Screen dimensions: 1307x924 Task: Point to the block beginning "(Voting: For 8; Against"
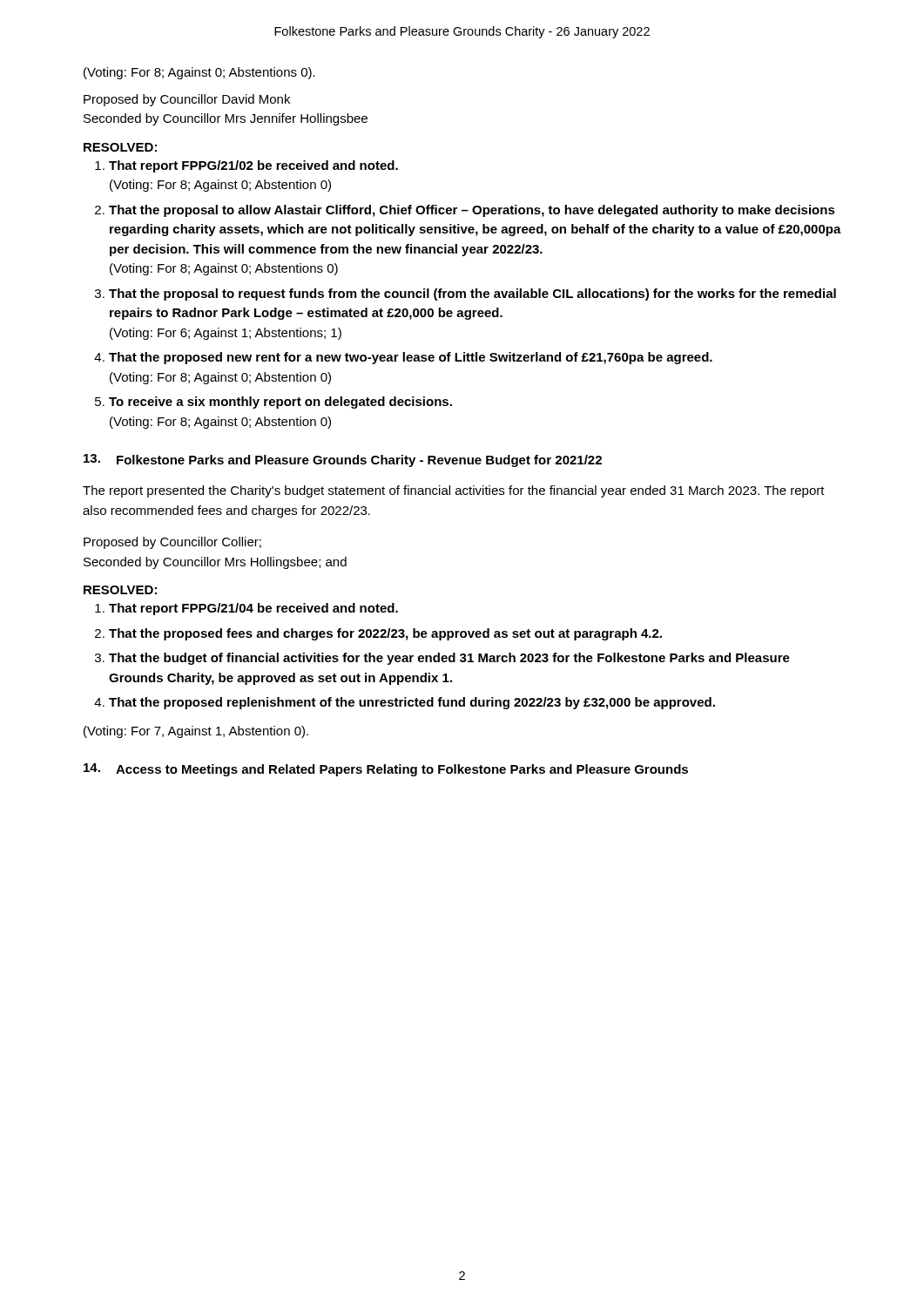199,72
